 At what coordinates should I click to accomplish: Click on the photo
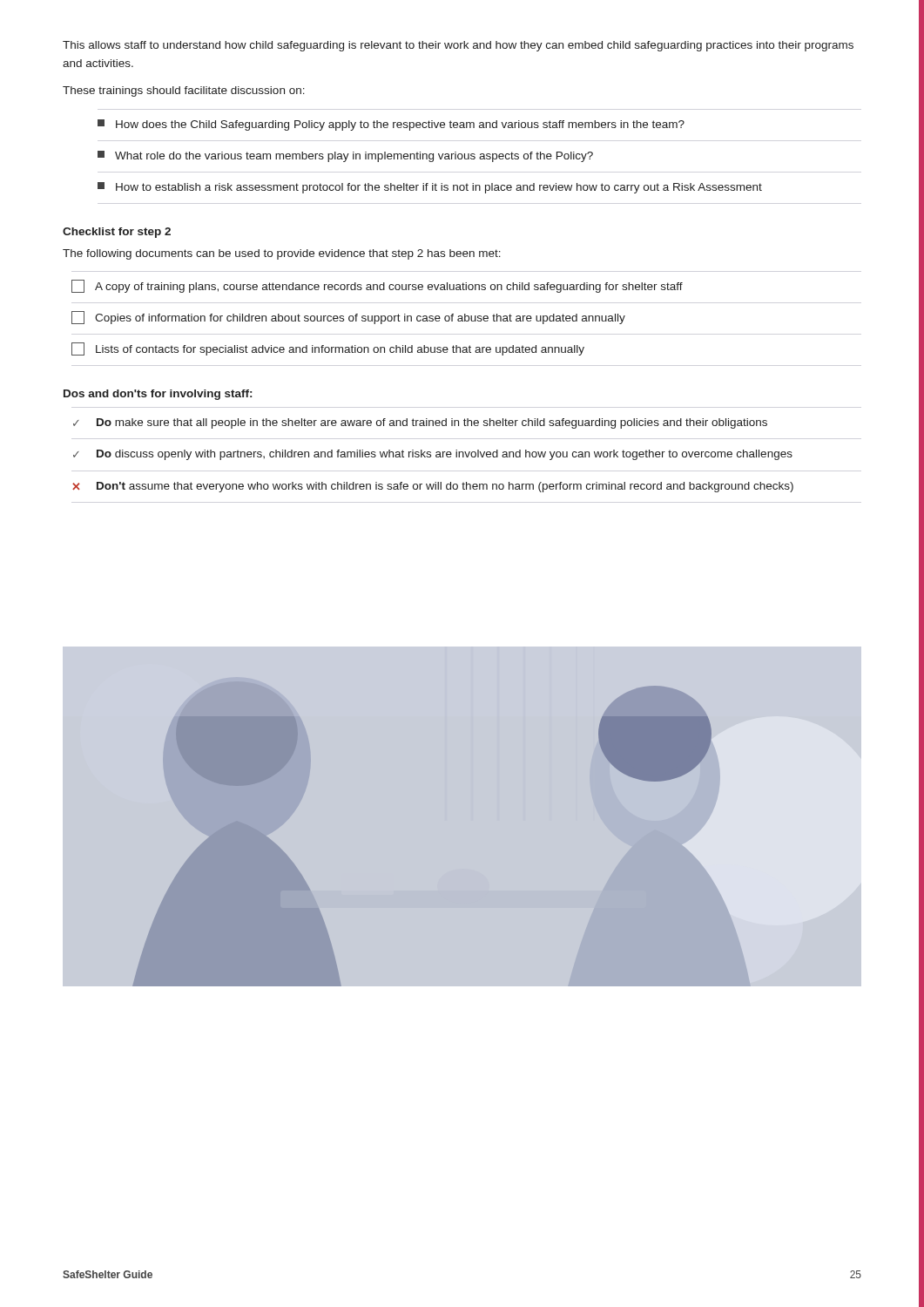point(462,816)
